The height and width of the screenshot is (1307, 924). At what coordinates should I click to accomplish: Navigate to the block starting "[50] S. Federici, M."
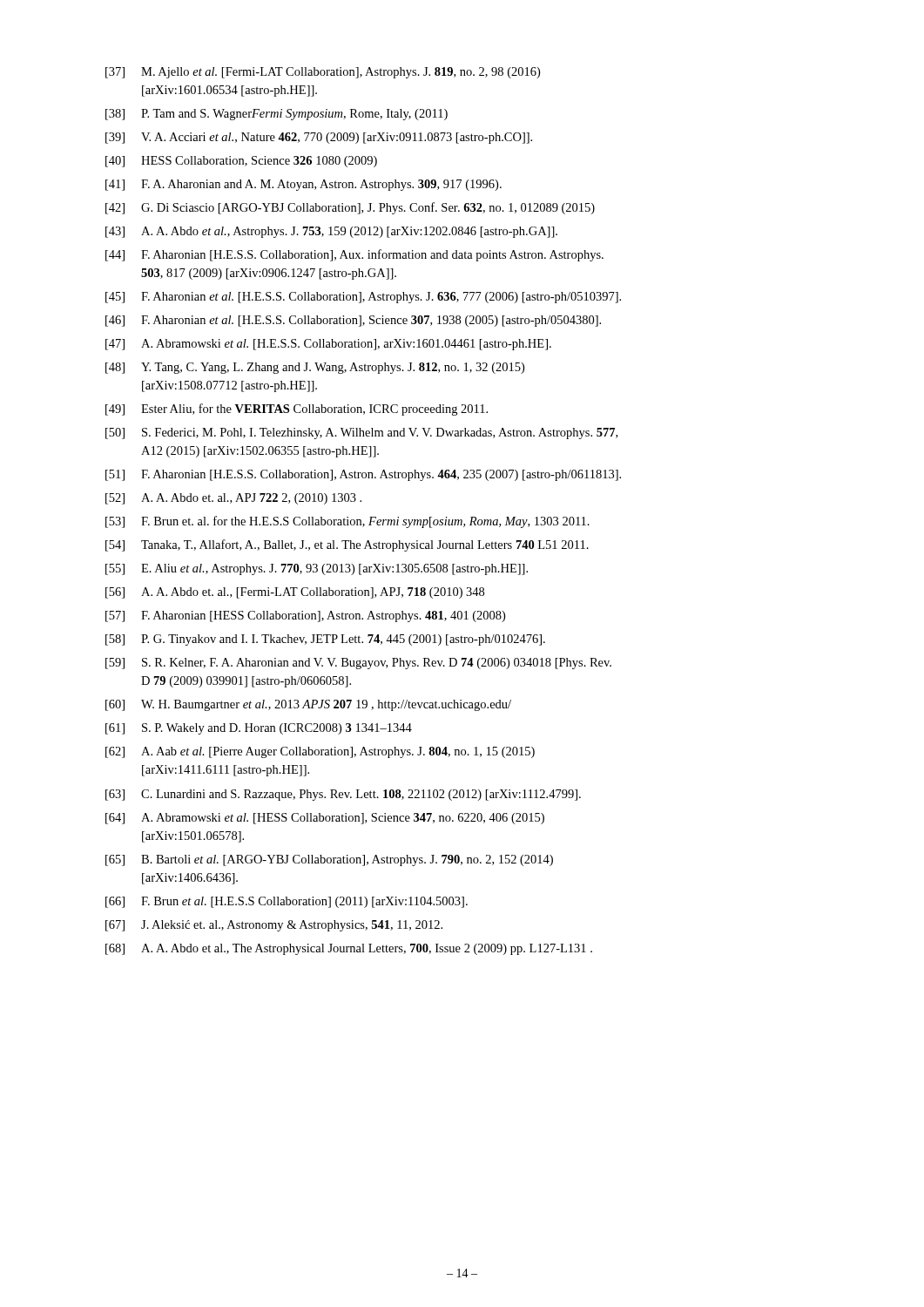coord(462,442)
